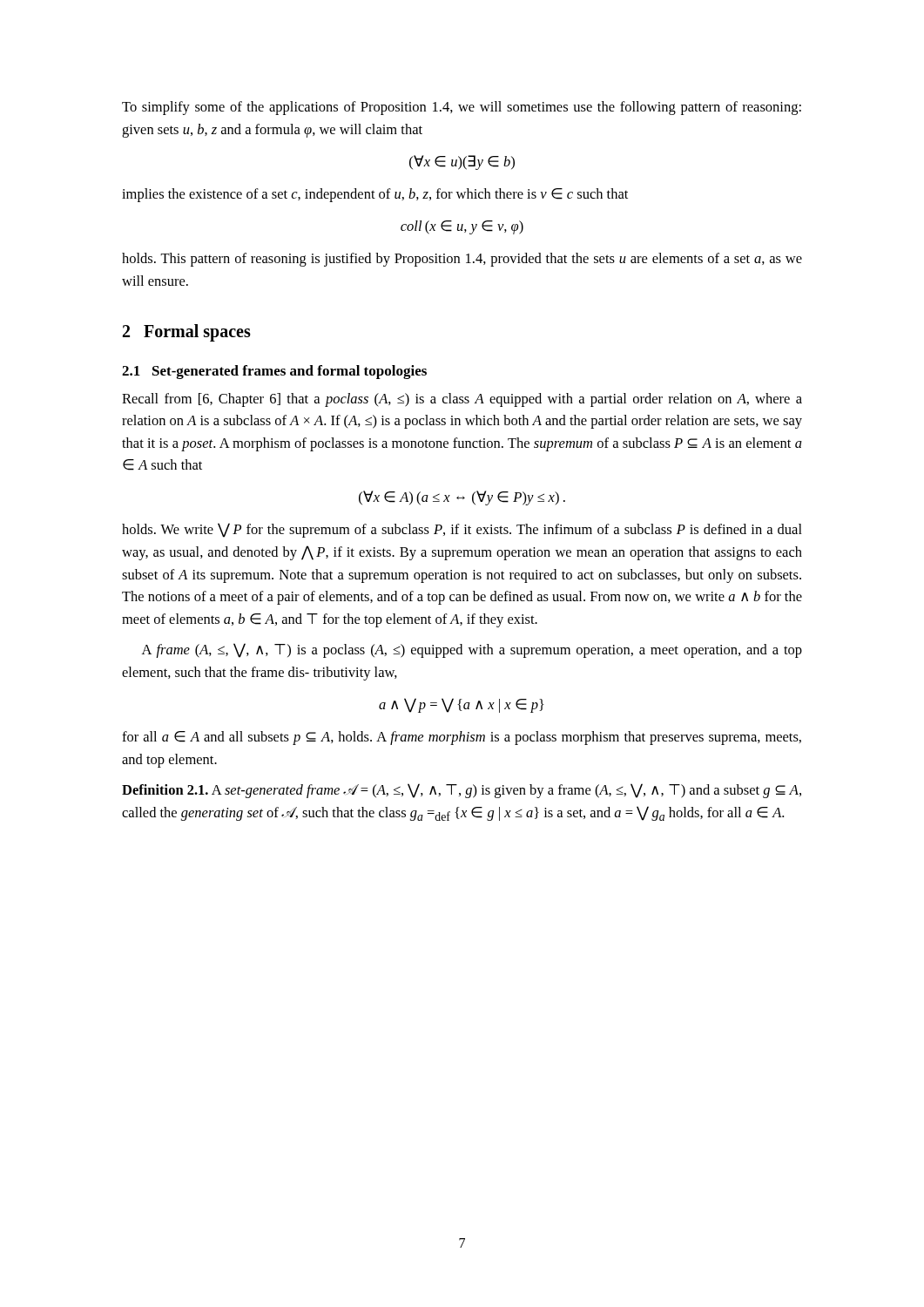924x1307 pixels.
Task: Find the text block starting "holds. We write"
Action: coord(462,574)
